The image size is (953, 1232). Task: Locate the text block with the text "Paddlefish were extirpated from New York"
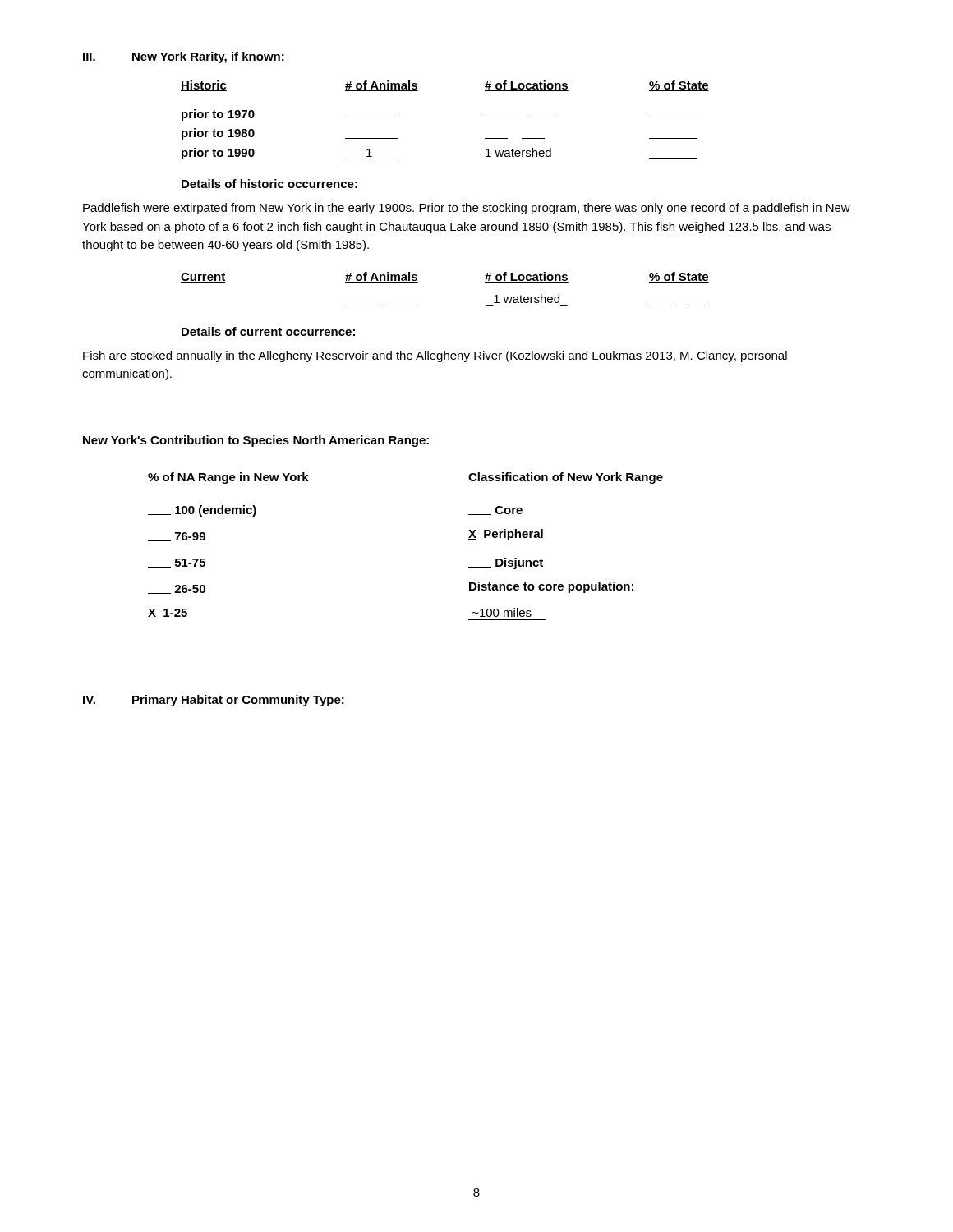(466, 226)
